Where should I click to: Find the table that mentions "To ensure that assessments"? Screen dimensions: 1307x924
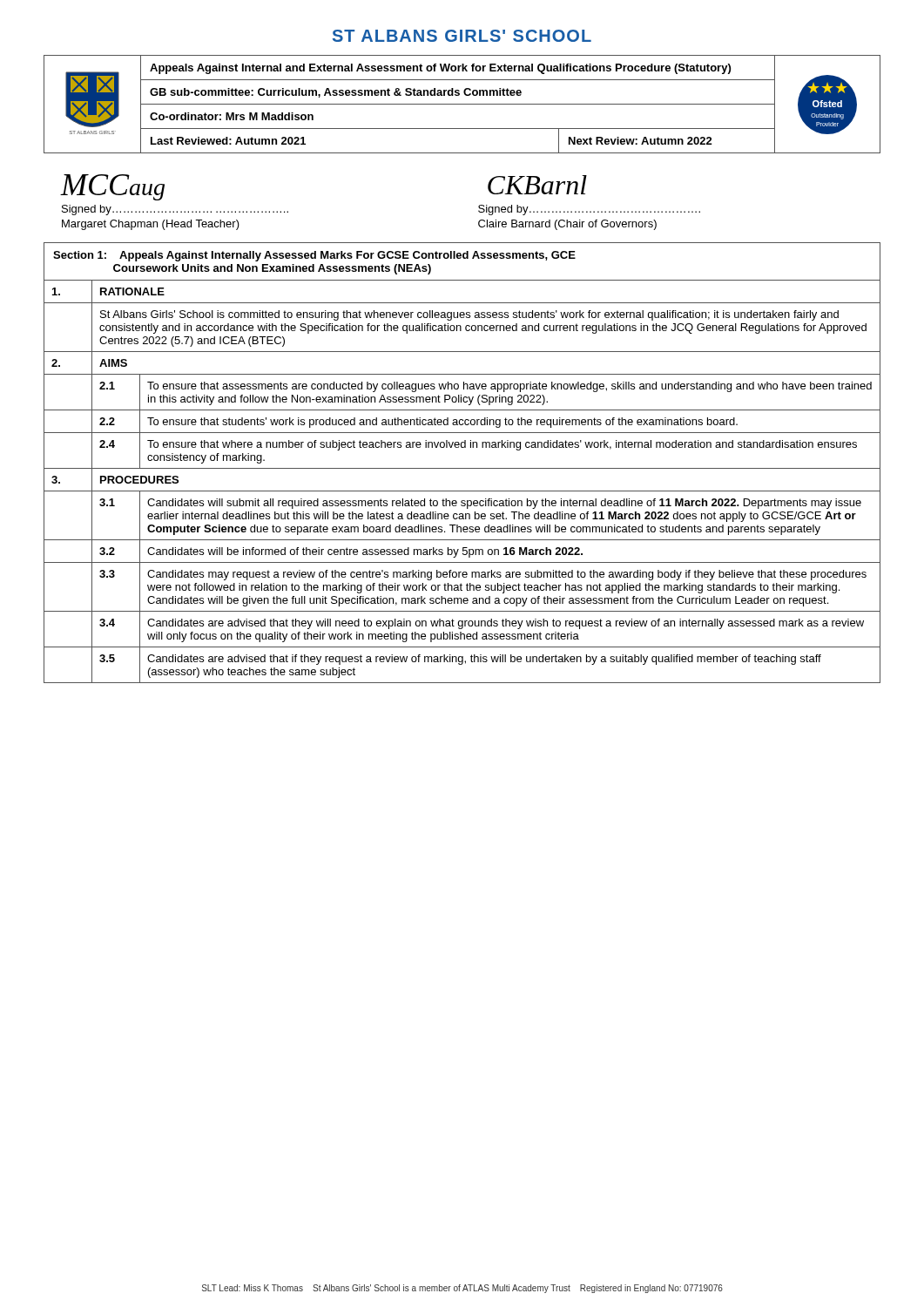coord(462,463)
